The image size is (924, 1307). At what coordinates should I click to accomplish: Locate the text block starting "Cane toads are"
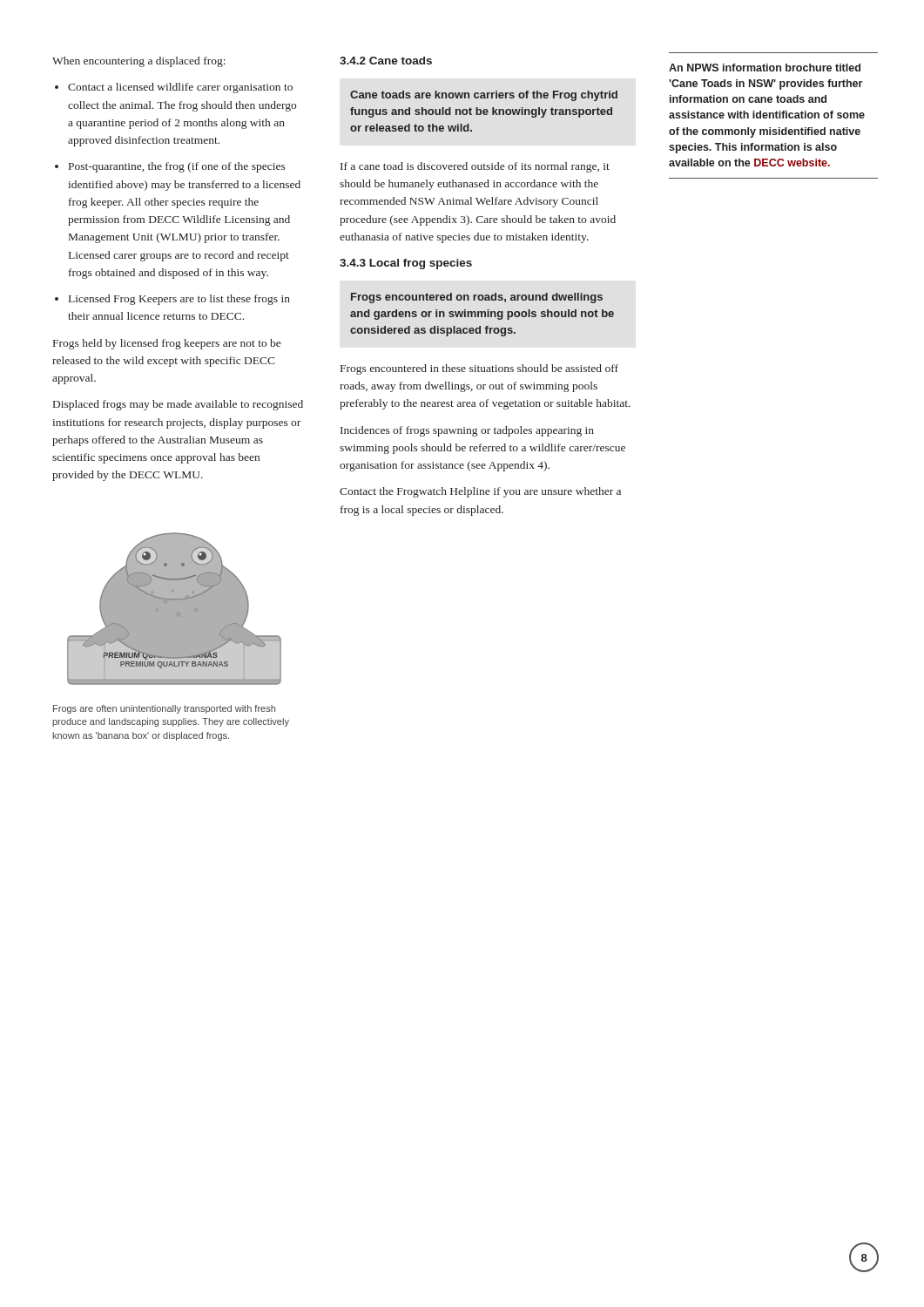[x=488, y=112]
